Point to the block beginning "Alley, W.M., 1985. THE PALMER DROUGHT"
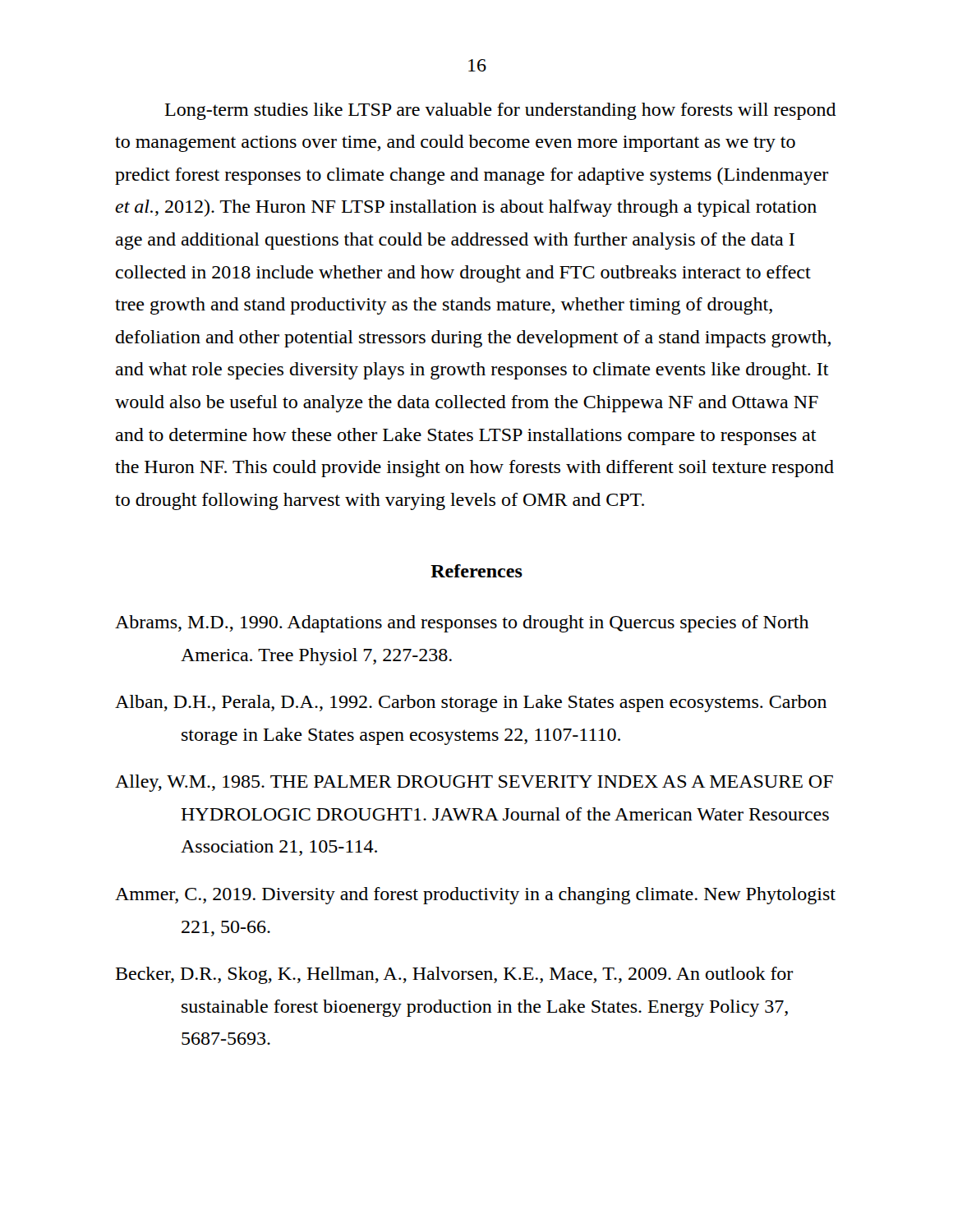This screenshot has width=953, height=1232. coord(474,814)
